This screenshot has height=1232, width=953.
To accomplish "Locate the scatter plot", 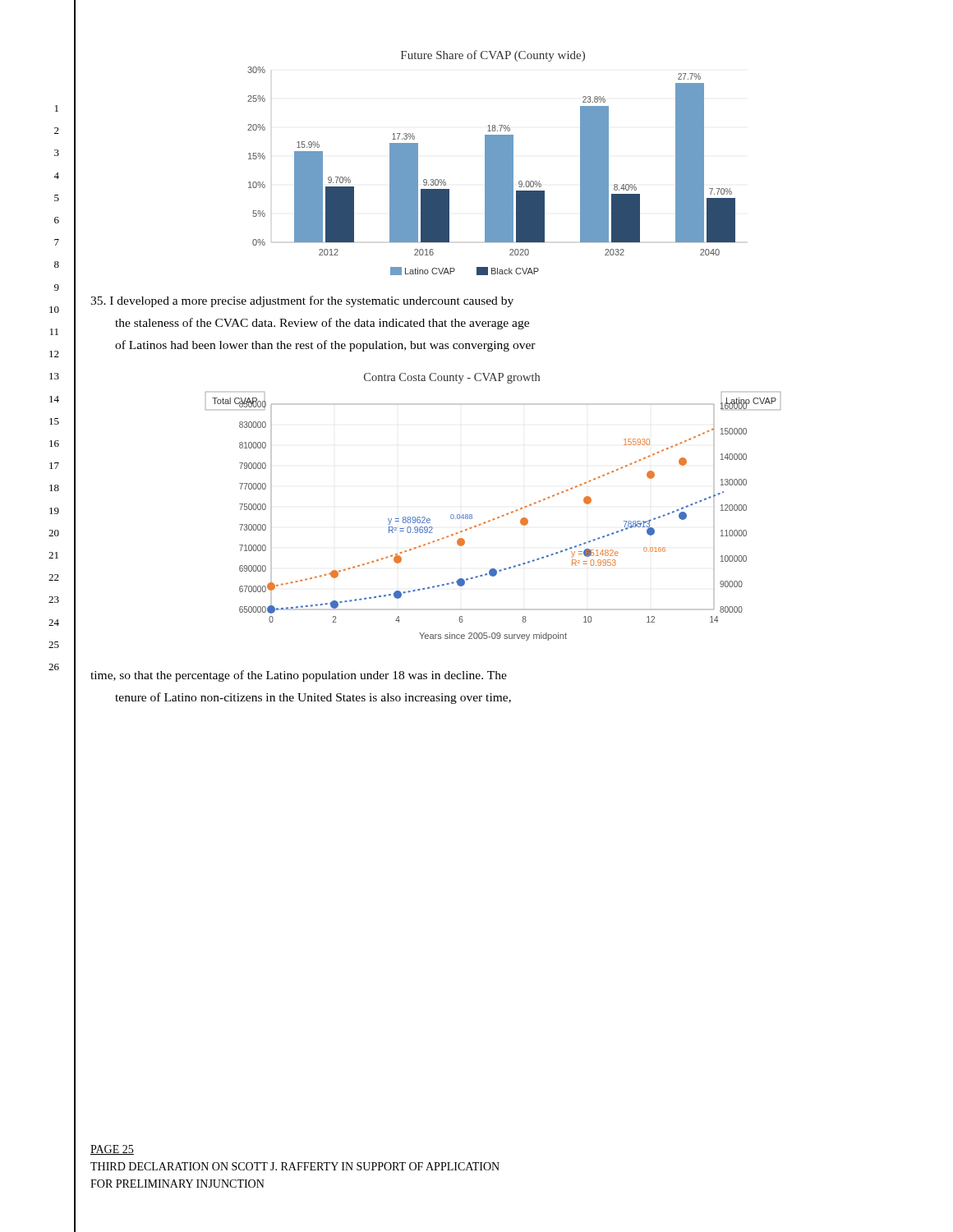I will (x=493, y=511).
